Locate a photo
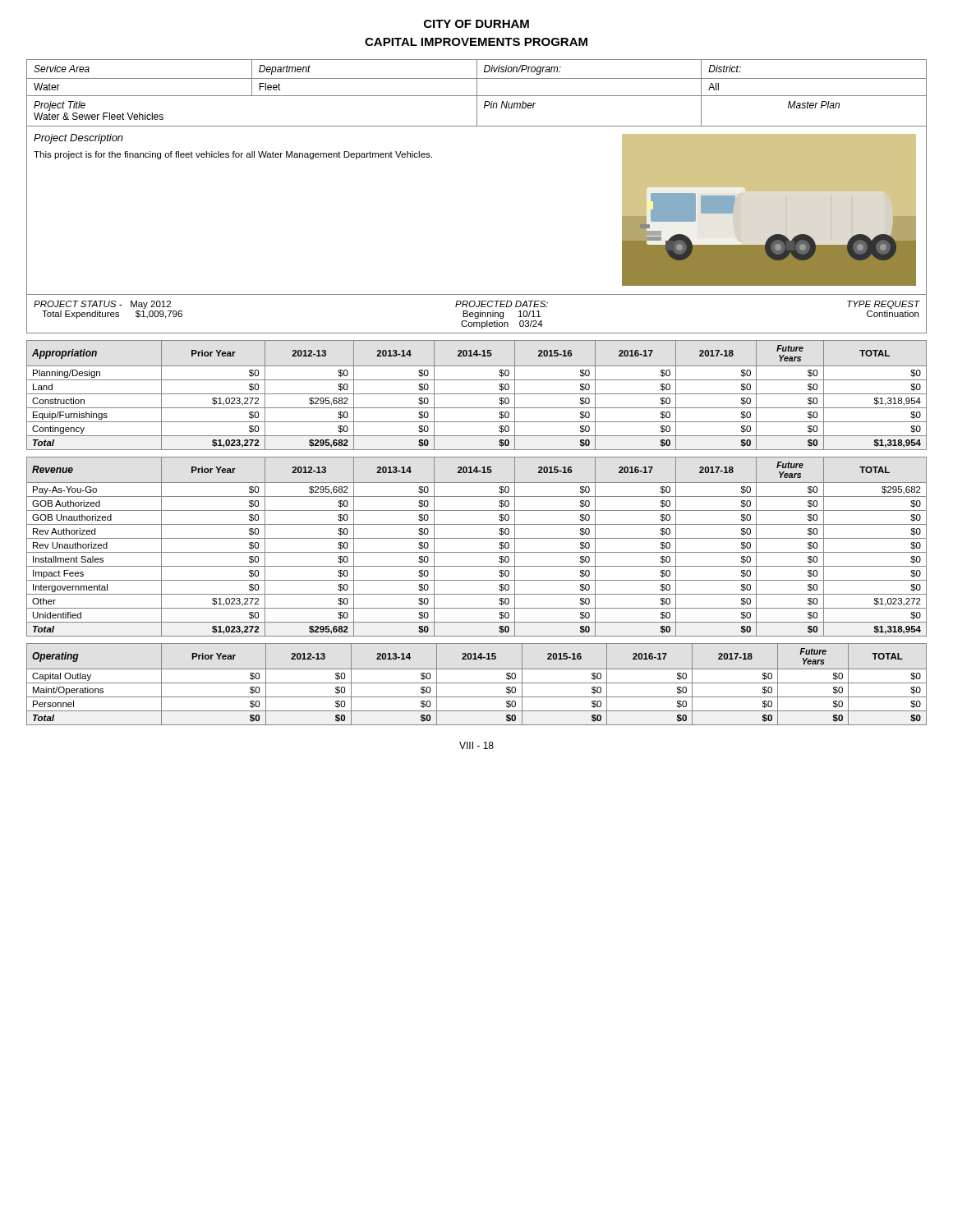This screenshot has width=953, height=1232. (x=771, y=210)
